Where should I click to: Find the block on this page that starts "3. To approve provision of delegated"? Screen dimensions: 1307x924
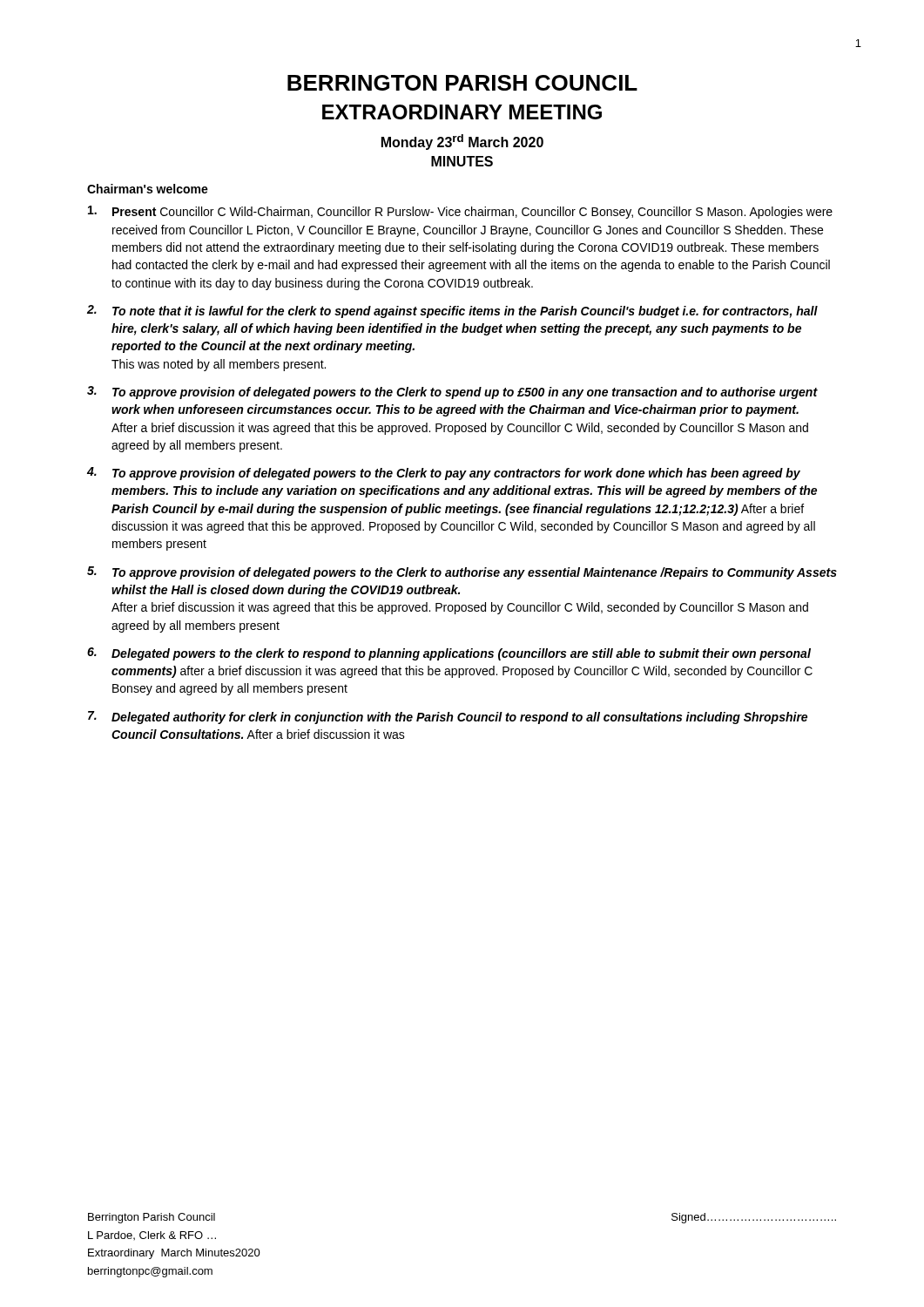point(462,419)
